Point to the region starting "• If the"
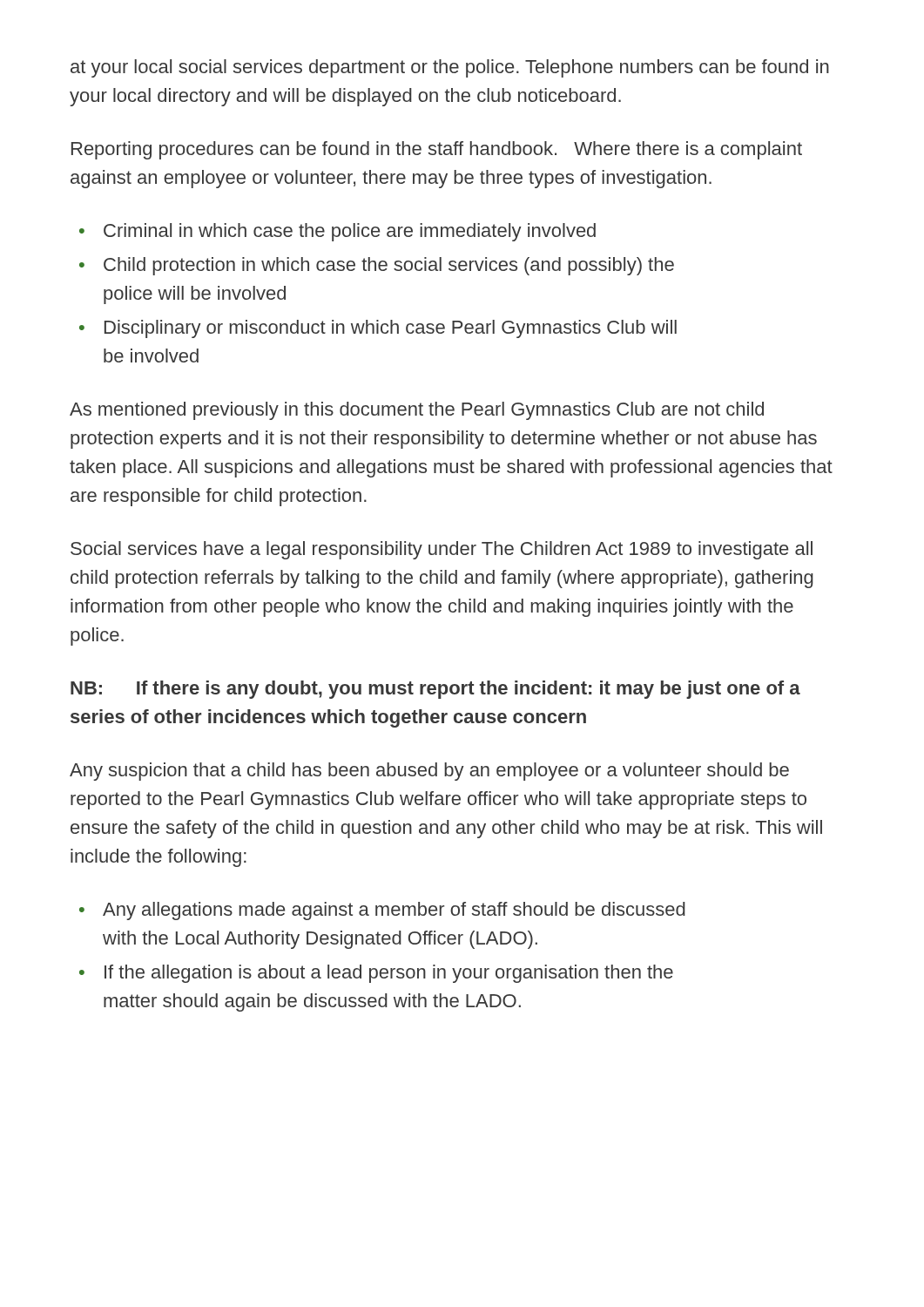 (x=462, y=986)
